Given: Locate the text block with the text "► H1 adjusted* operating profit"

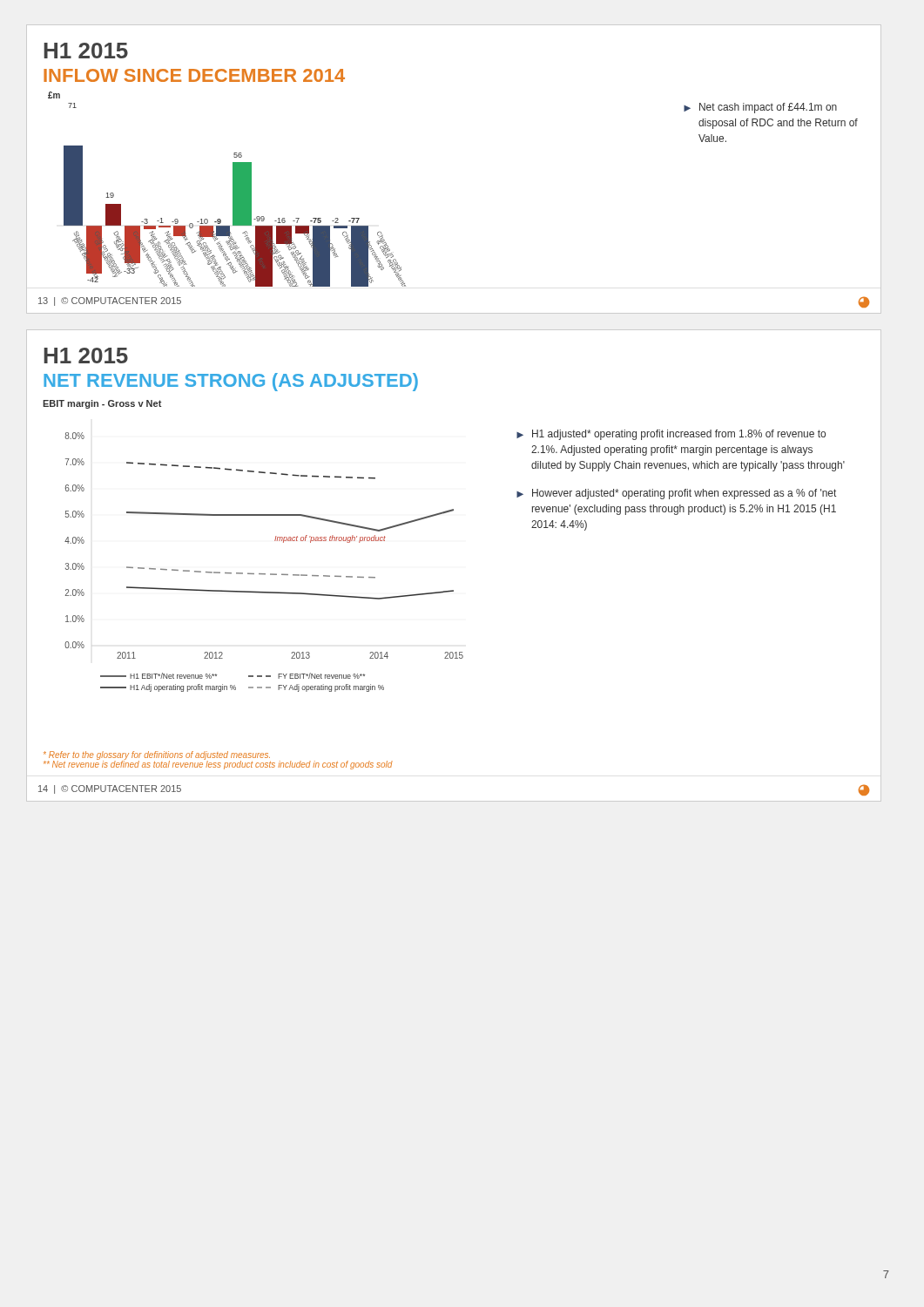Looking at the screenshot, I should click(680, 450).
